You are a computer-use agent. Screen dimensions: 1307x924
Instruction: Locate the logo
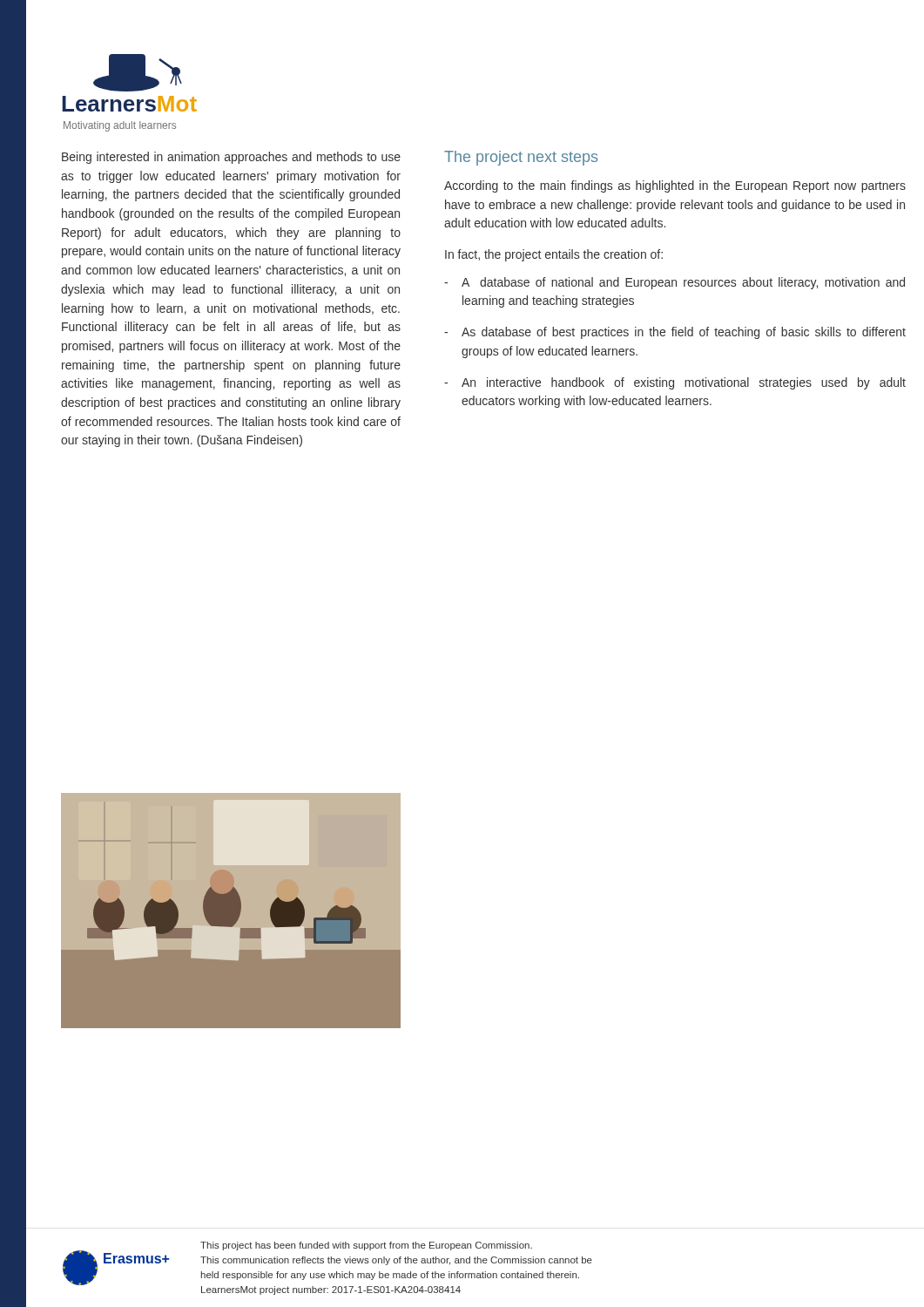157,87
